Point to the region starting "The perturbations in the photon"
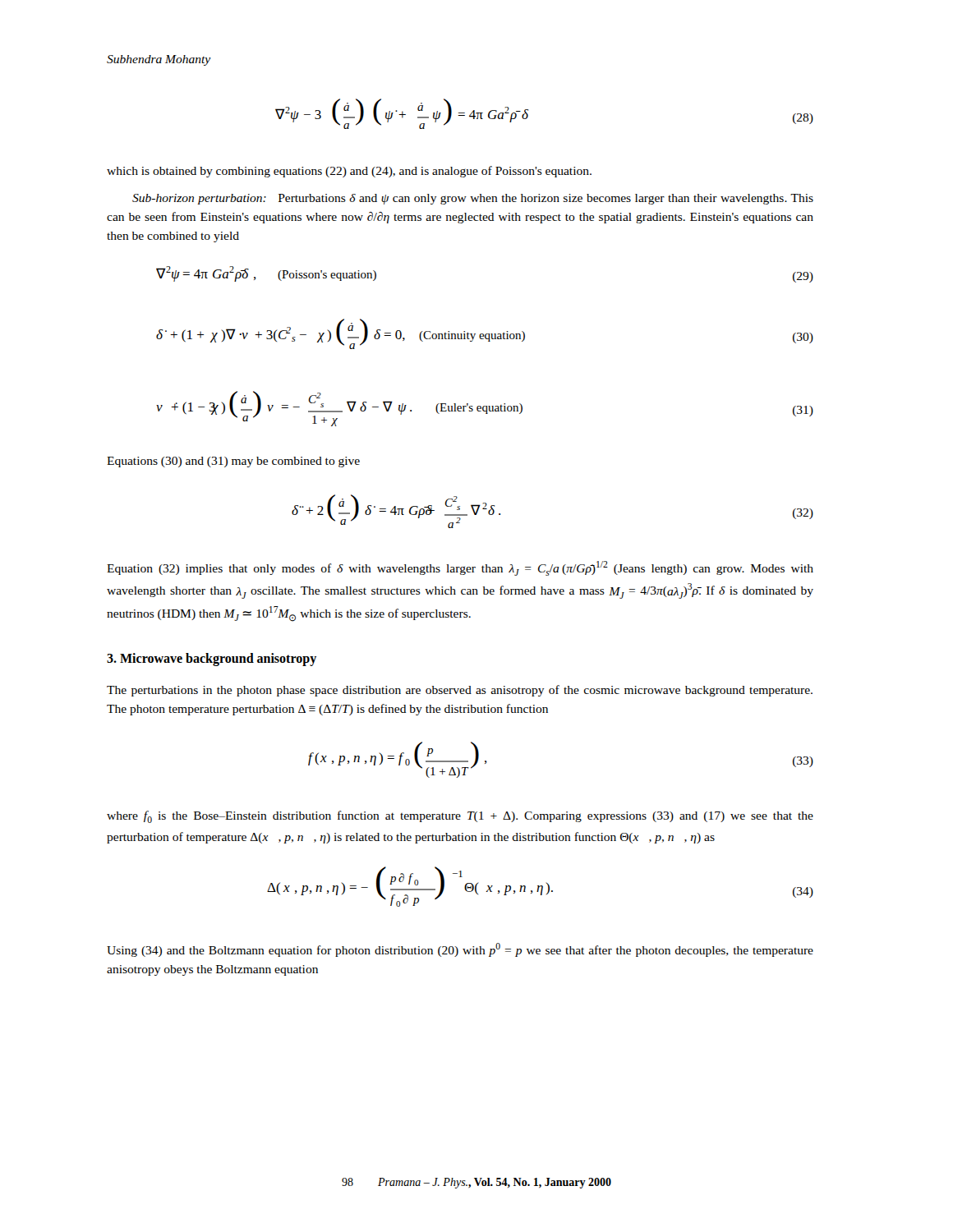Viewport: 953px width, 1232px height. (460, 699)
